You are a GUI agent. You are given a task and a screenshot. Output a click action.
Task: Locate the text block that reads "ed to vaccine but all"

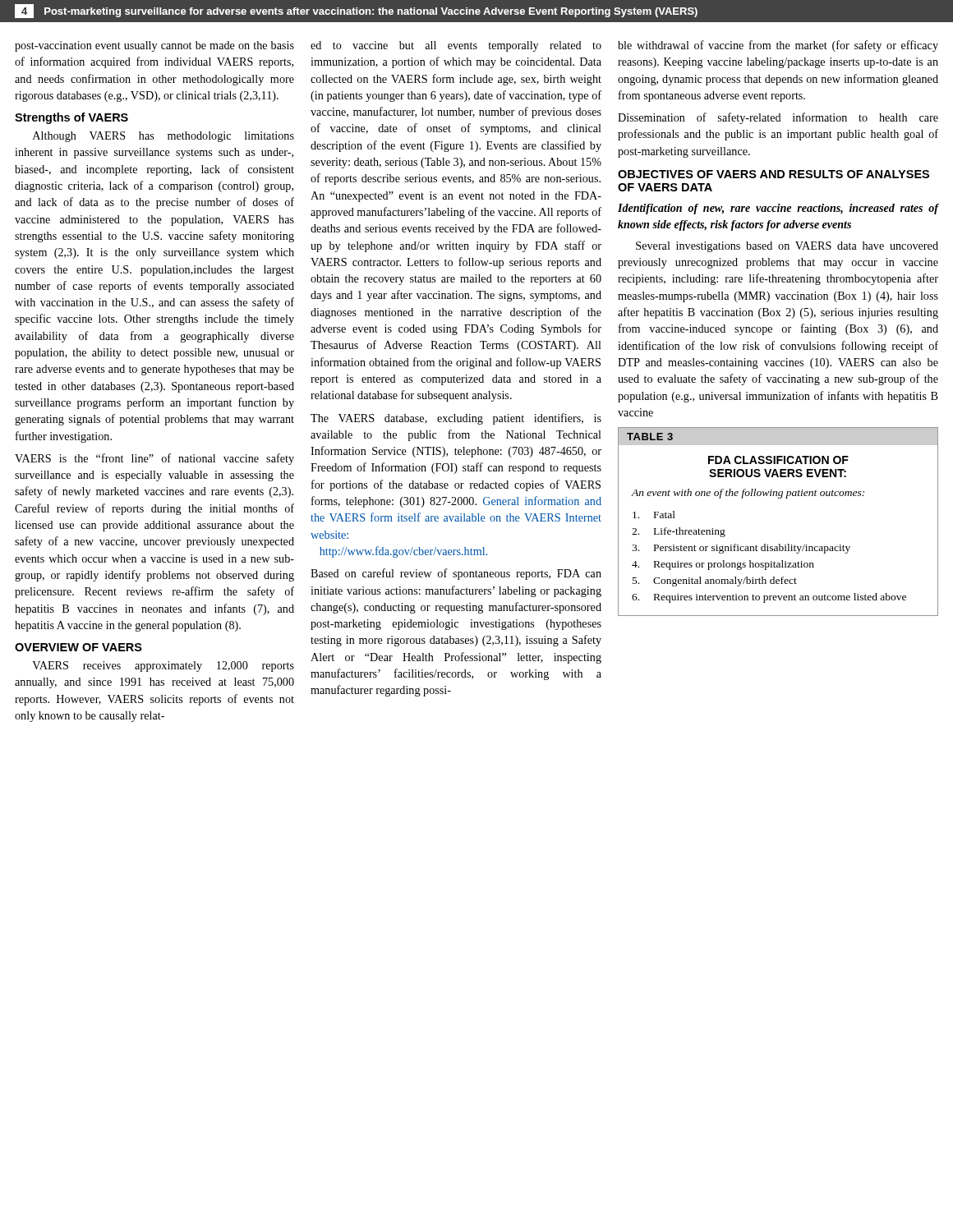[x=456, y=368]
